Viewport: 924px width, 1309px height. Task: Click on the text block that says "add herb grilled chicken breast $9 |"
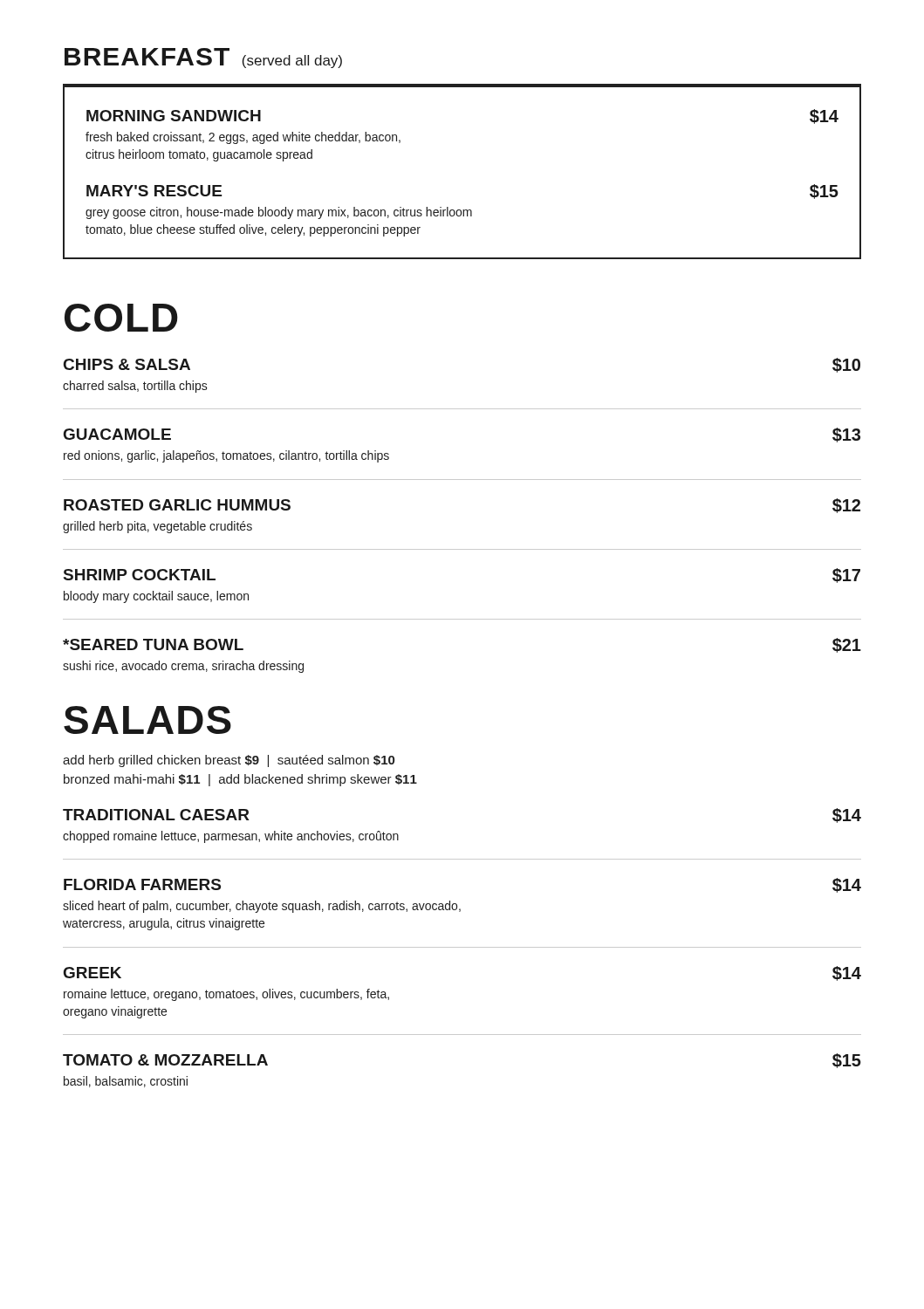(240, 769)
